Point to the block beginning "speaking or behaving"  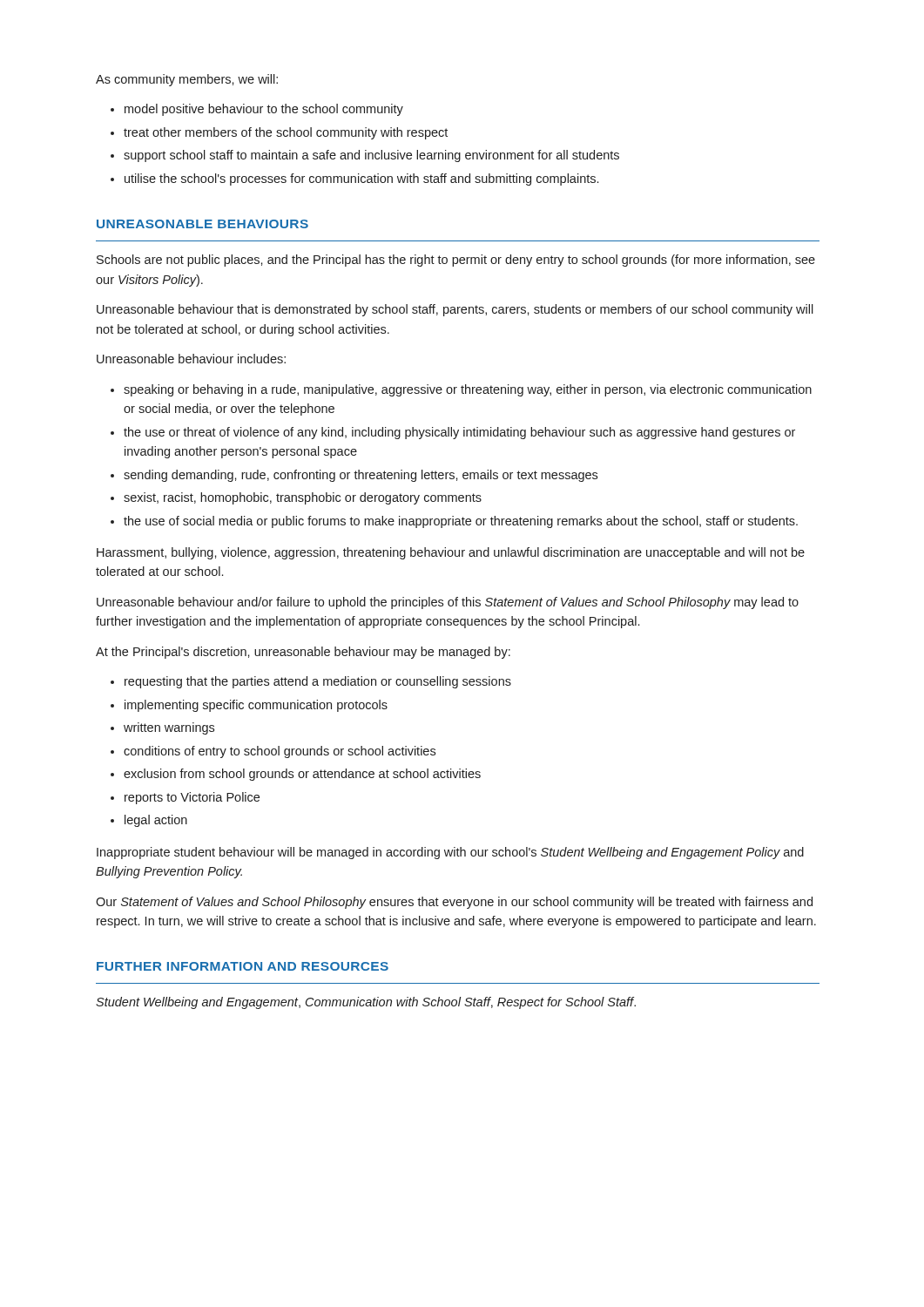tap(468, 399)
